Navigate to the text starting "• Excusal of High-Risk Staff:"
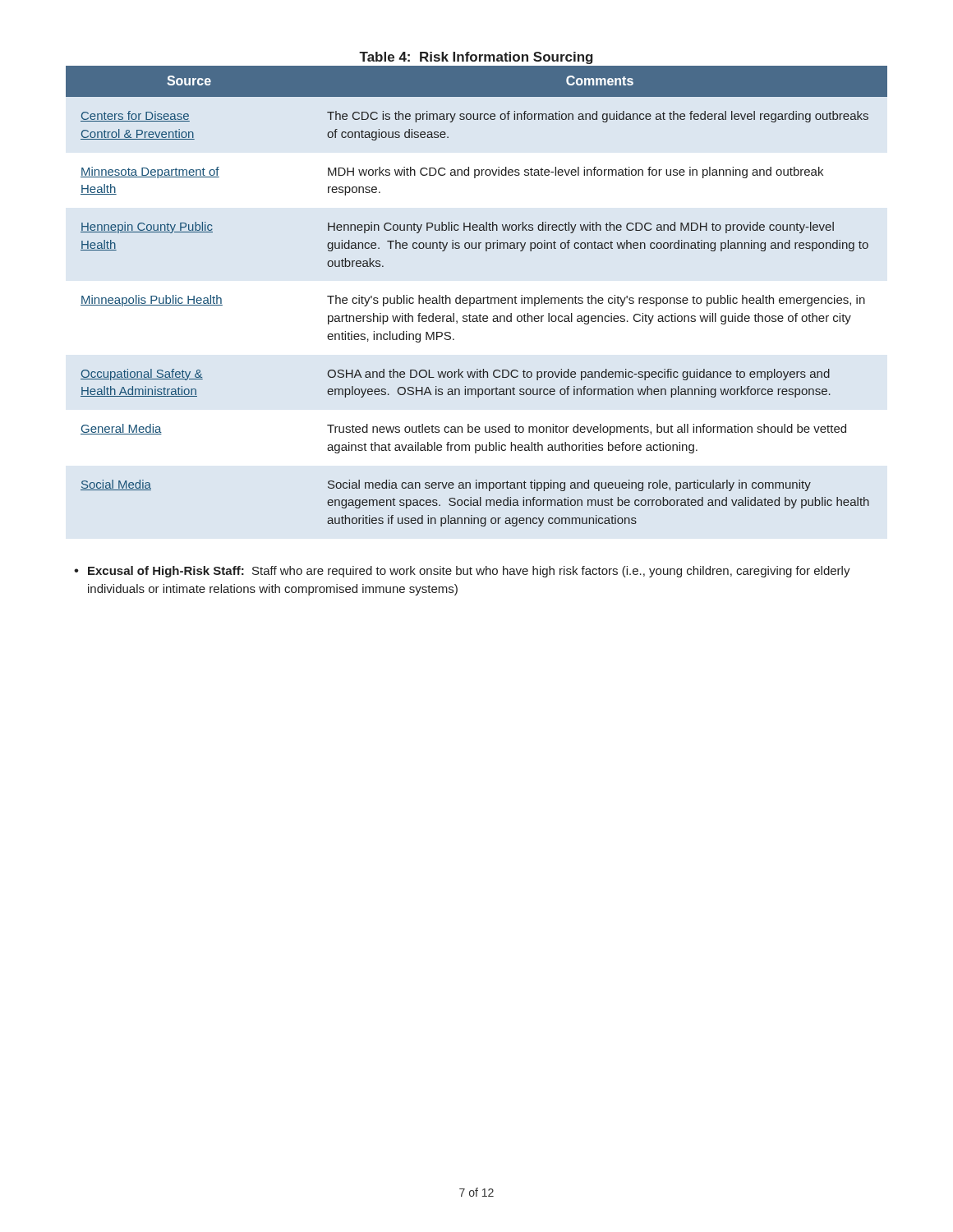Viewport: 953px width, 1232px height. [481, 580]
